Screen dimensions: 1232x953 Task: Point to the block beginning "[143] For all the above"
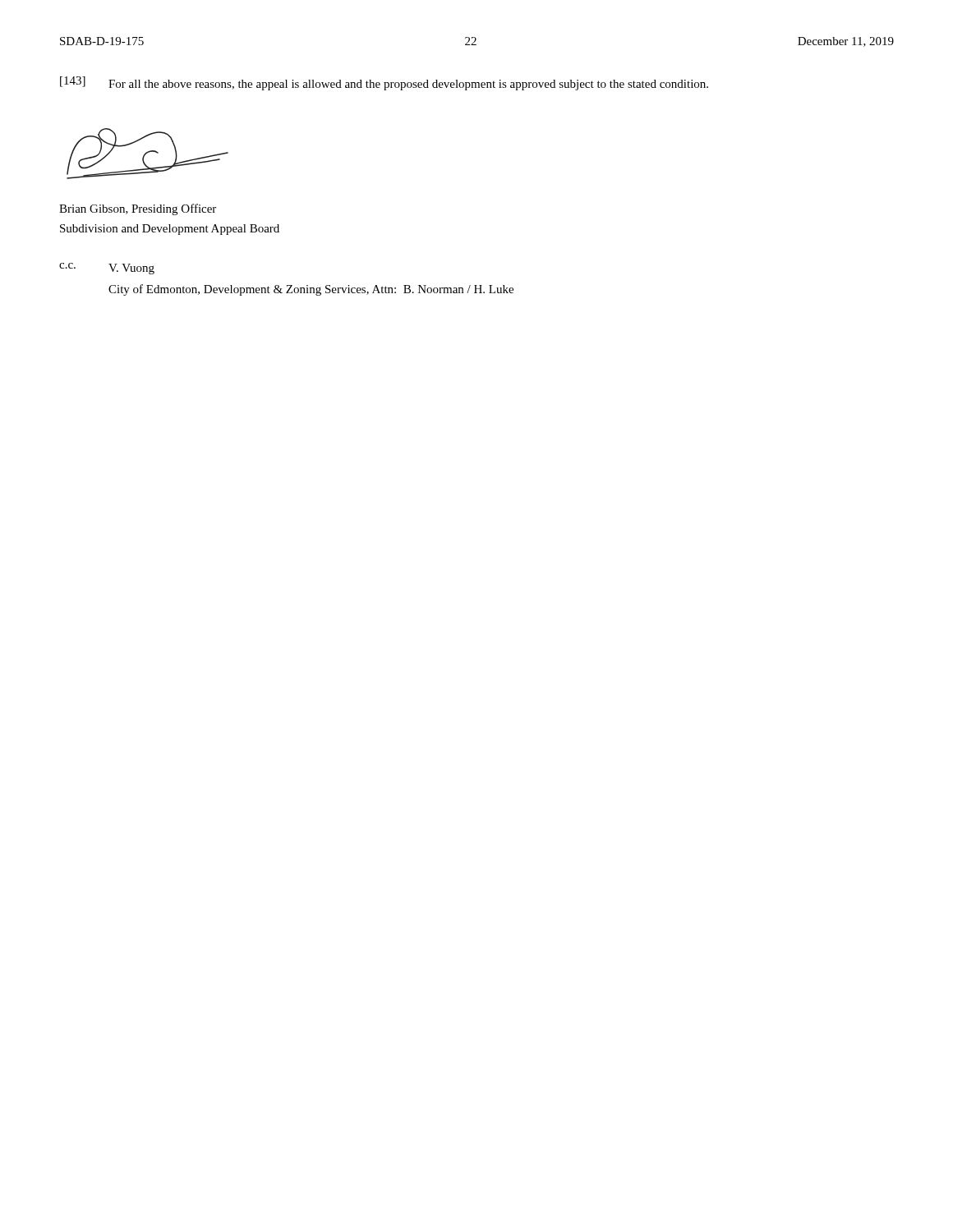(476, 84)
